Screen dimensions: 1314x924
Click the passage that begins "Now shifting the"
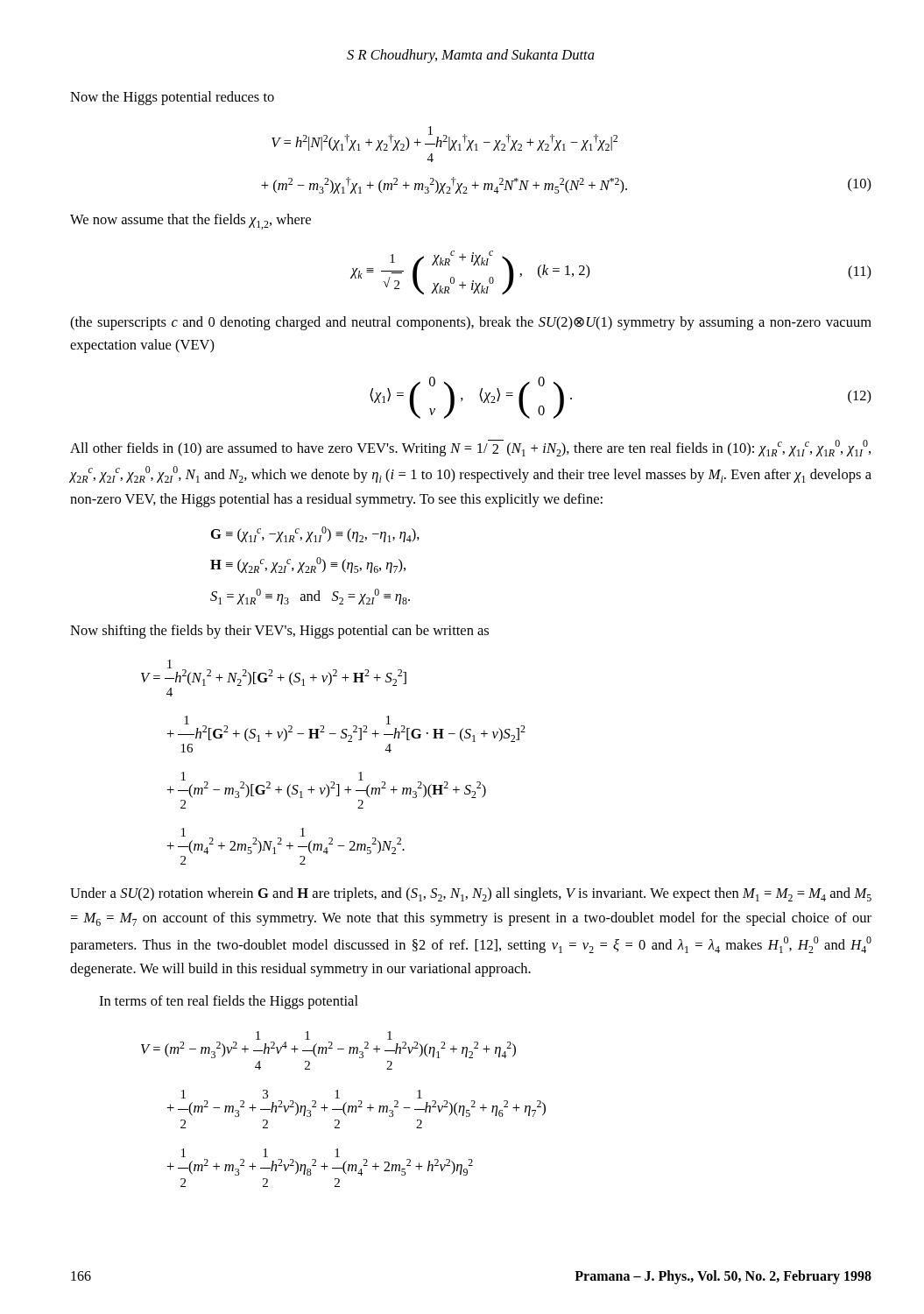tap(280, 630)
